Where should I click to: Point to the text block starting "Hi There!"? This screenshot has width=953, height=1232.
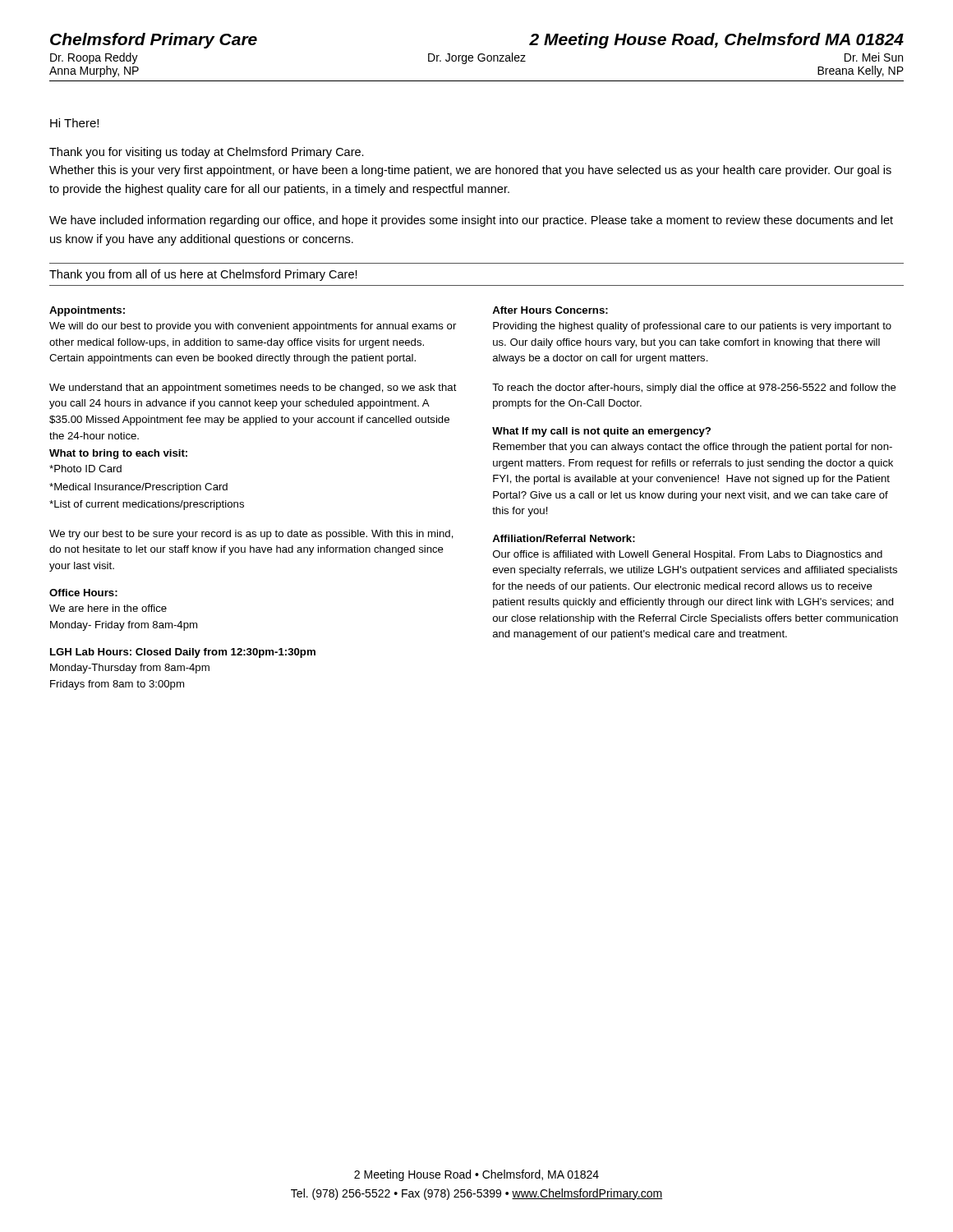75,123
